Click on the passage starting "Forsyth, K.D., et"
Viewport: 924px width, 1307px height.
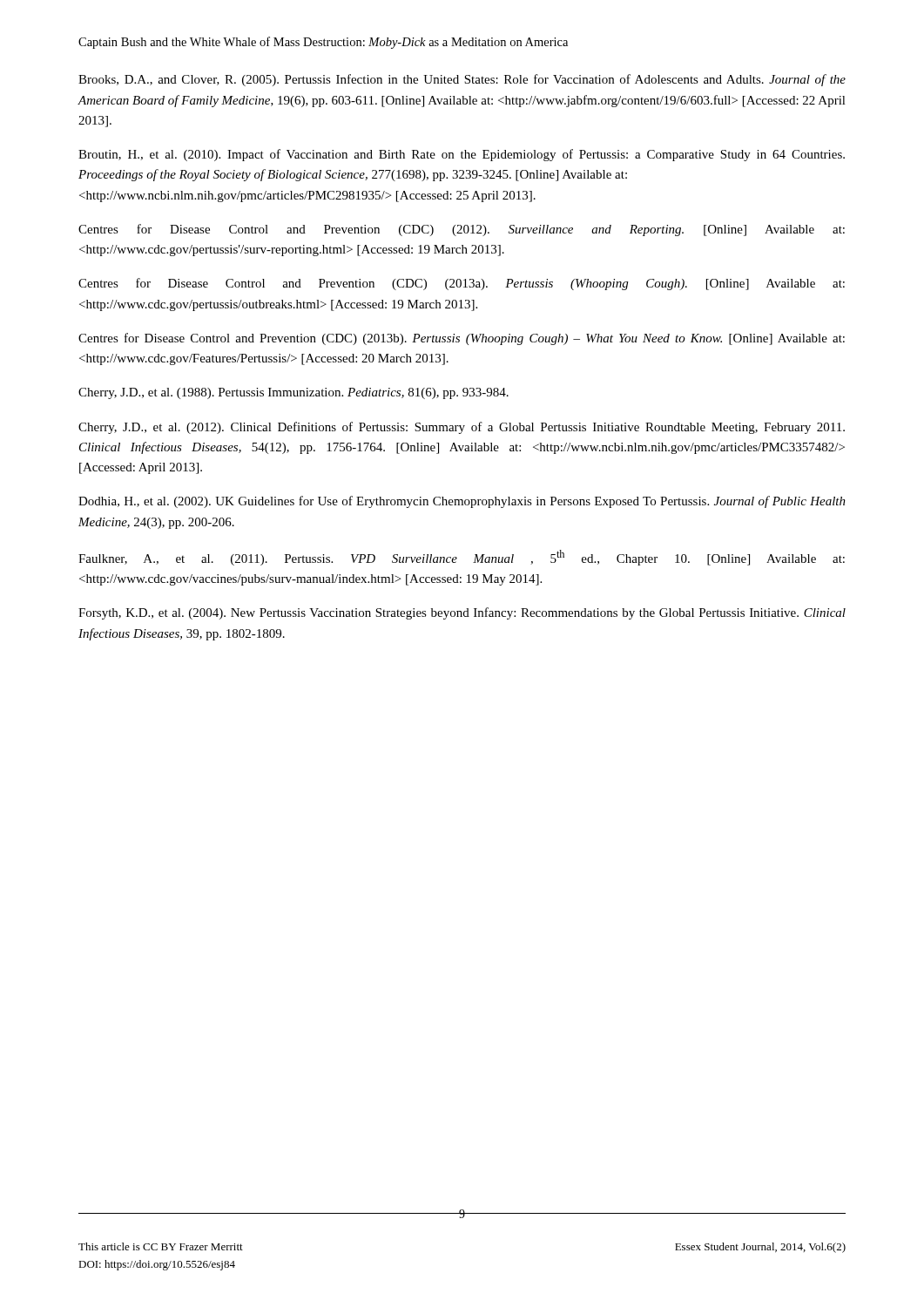(x=462, y=623)
